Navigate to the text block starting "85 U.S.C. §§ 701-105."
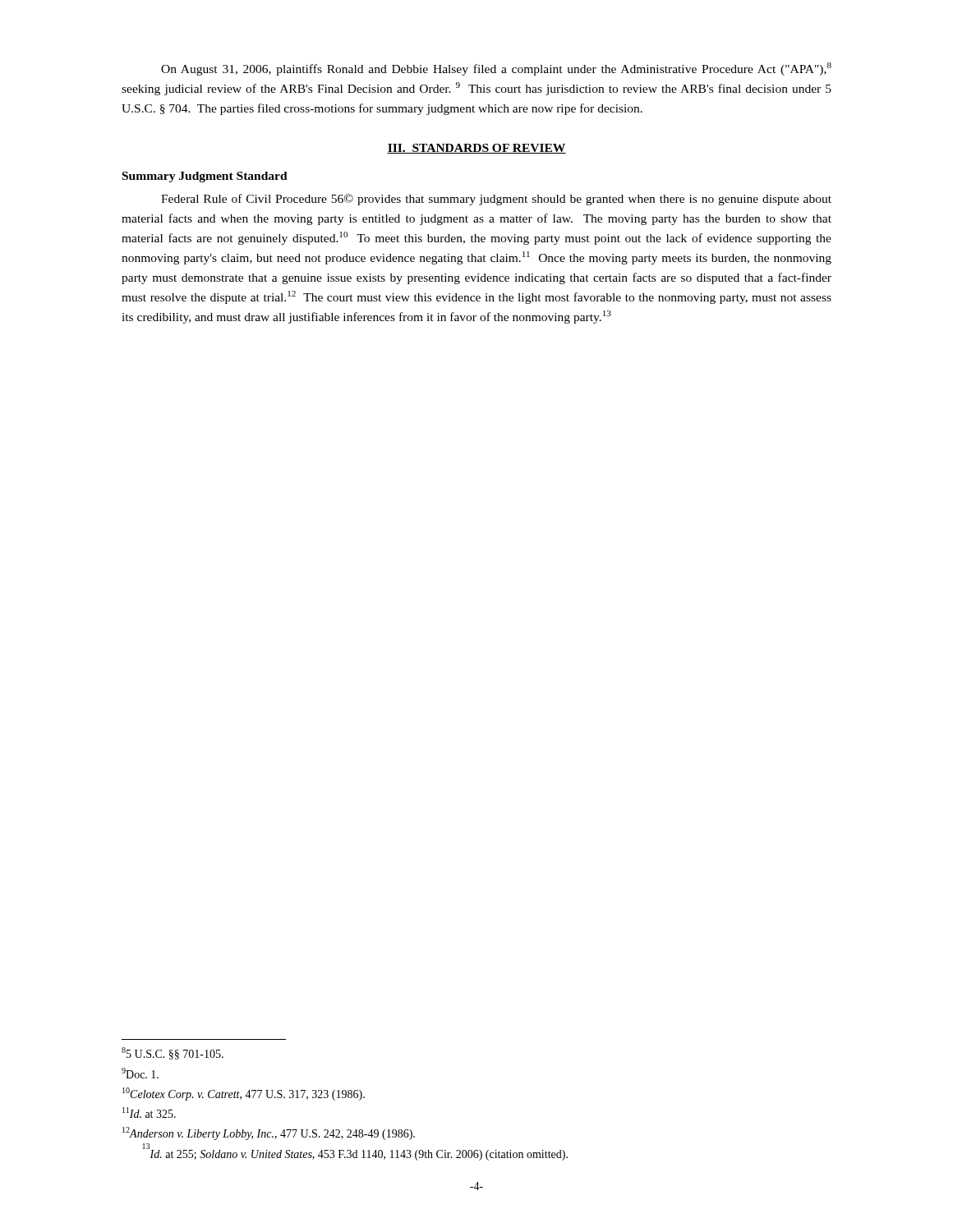Image resolution: width=953 pixels, height=1232 pixels. coord(173,1054)
